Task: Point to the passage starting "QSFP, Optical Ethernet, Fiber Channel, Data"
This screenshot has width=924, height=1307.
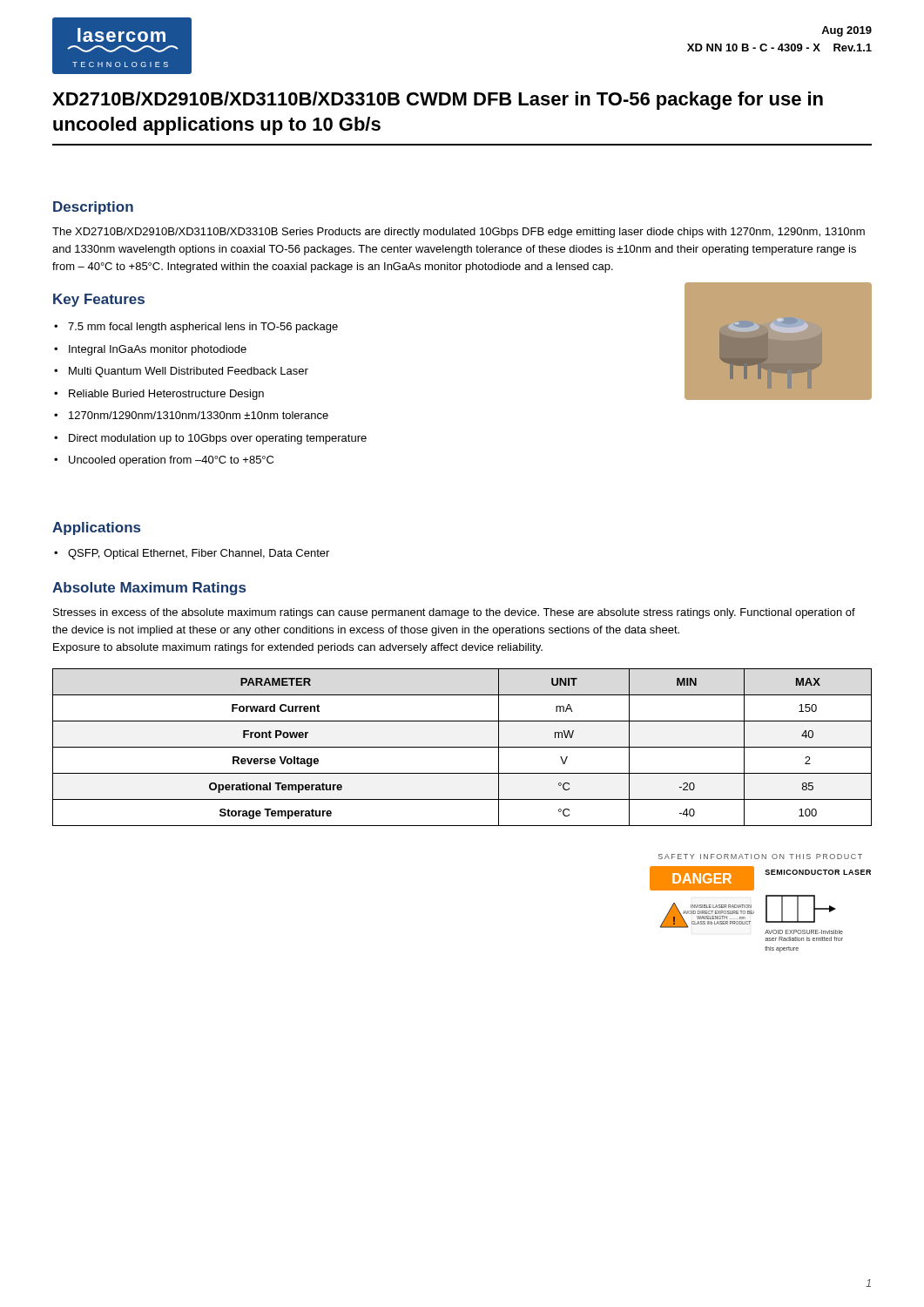Action: 199,553
